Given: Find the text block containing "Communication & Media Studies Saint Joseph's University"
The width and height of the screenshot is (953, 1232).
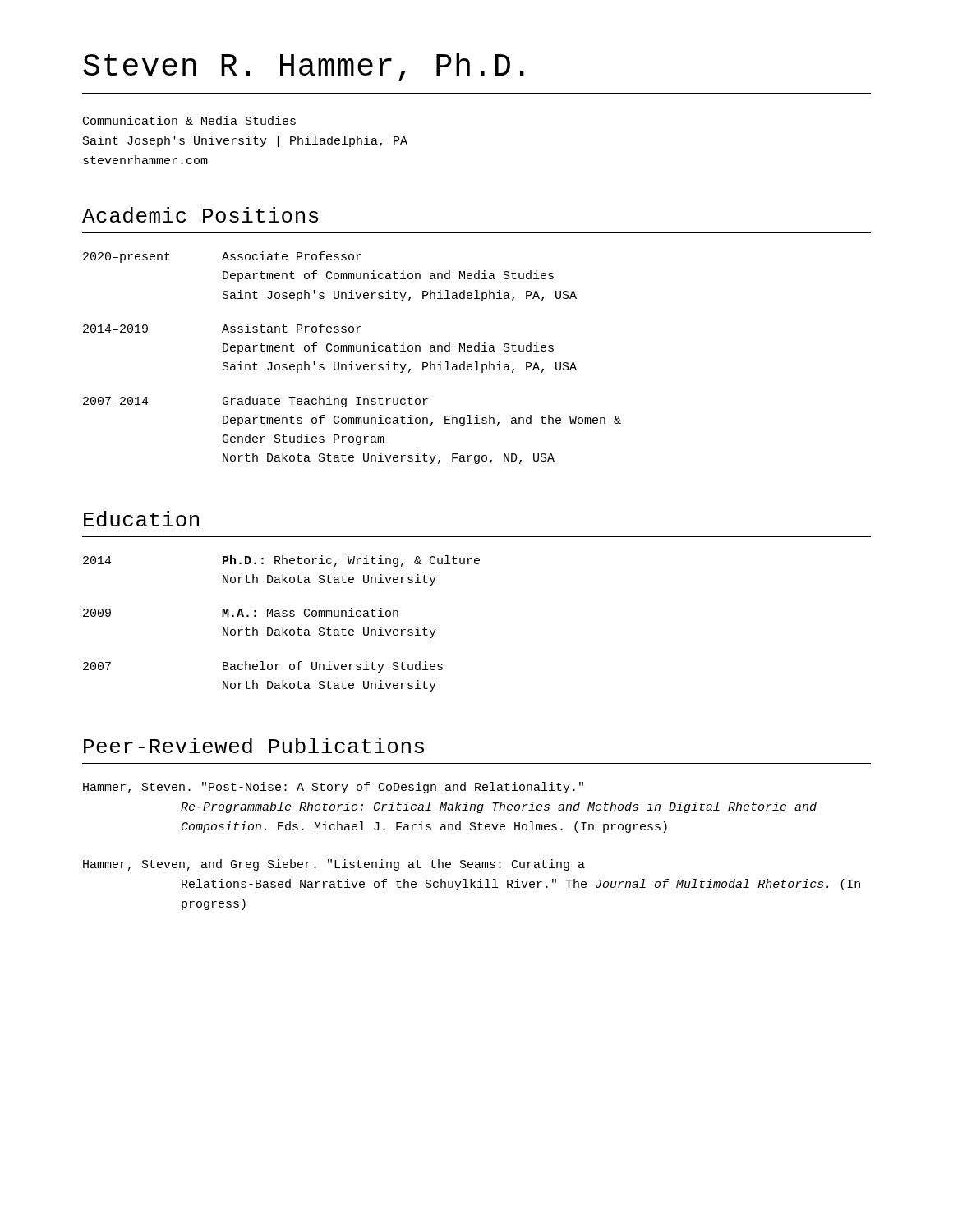Looking at the screenshot, I should pos(245,142).
